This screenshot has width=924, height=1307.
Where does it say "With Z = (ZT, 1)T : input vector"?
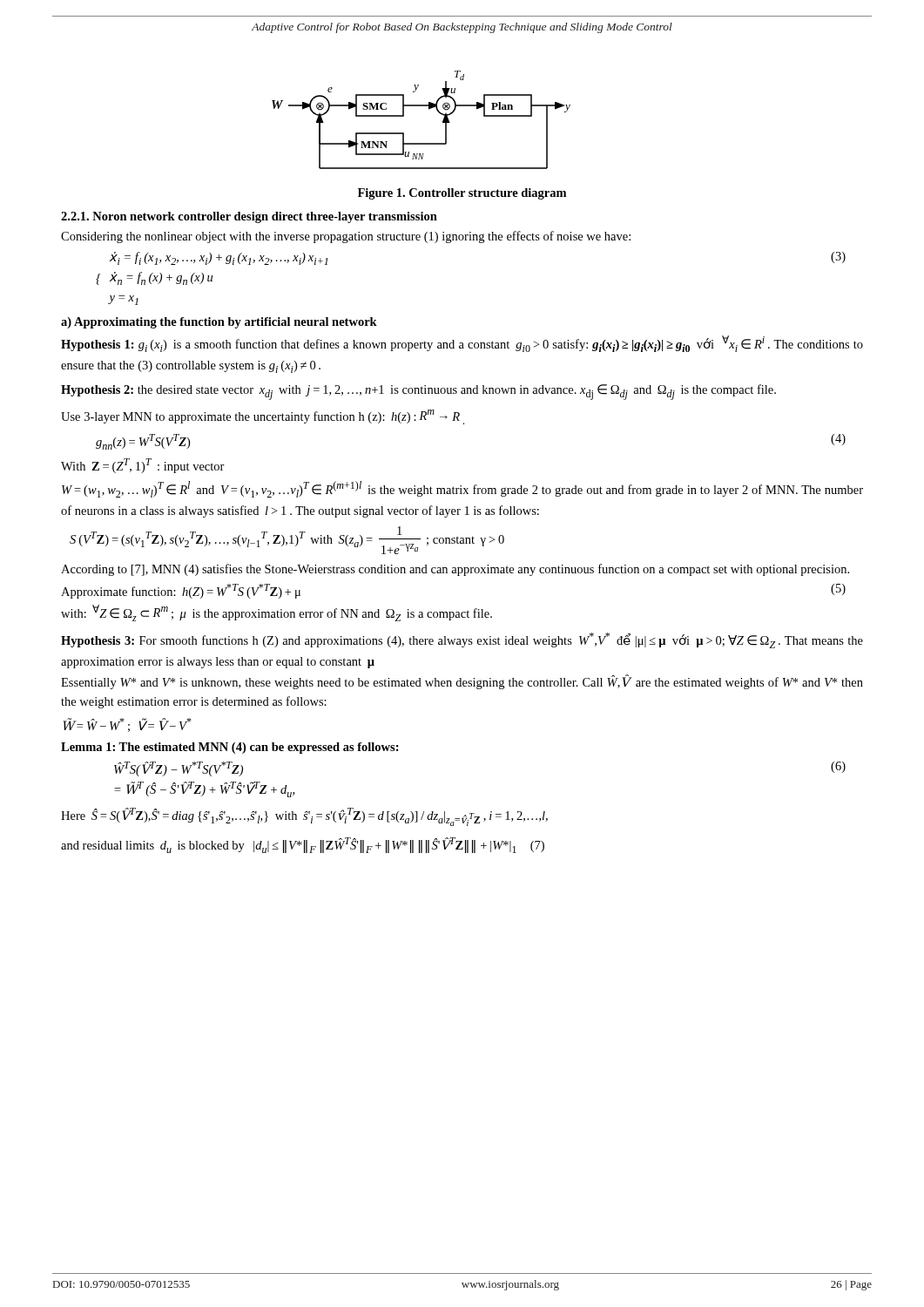point(143,465)
